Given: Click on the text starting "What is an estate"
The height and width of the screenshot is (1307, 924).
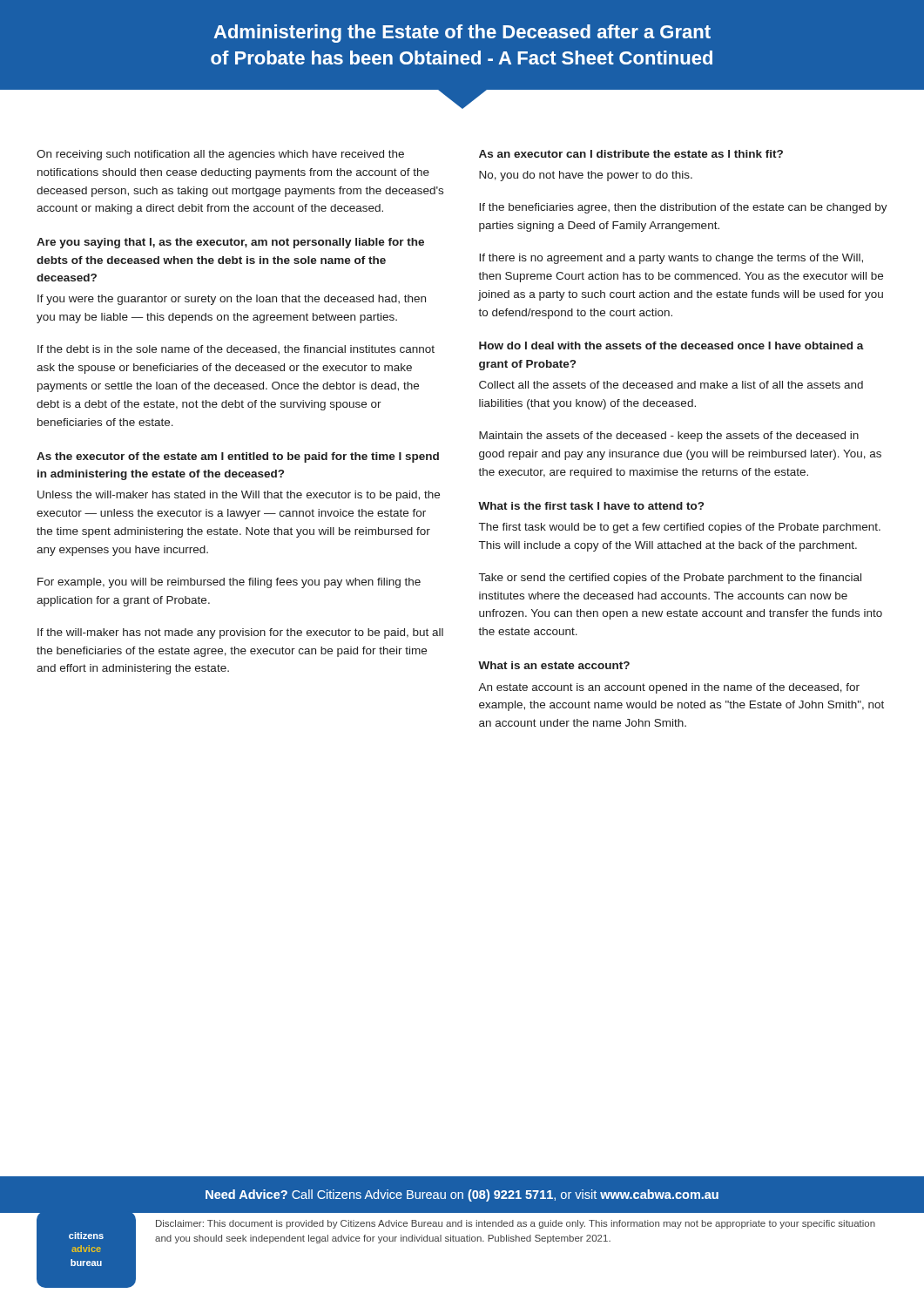Looking at the screenshot, I should tap(554, 666).
